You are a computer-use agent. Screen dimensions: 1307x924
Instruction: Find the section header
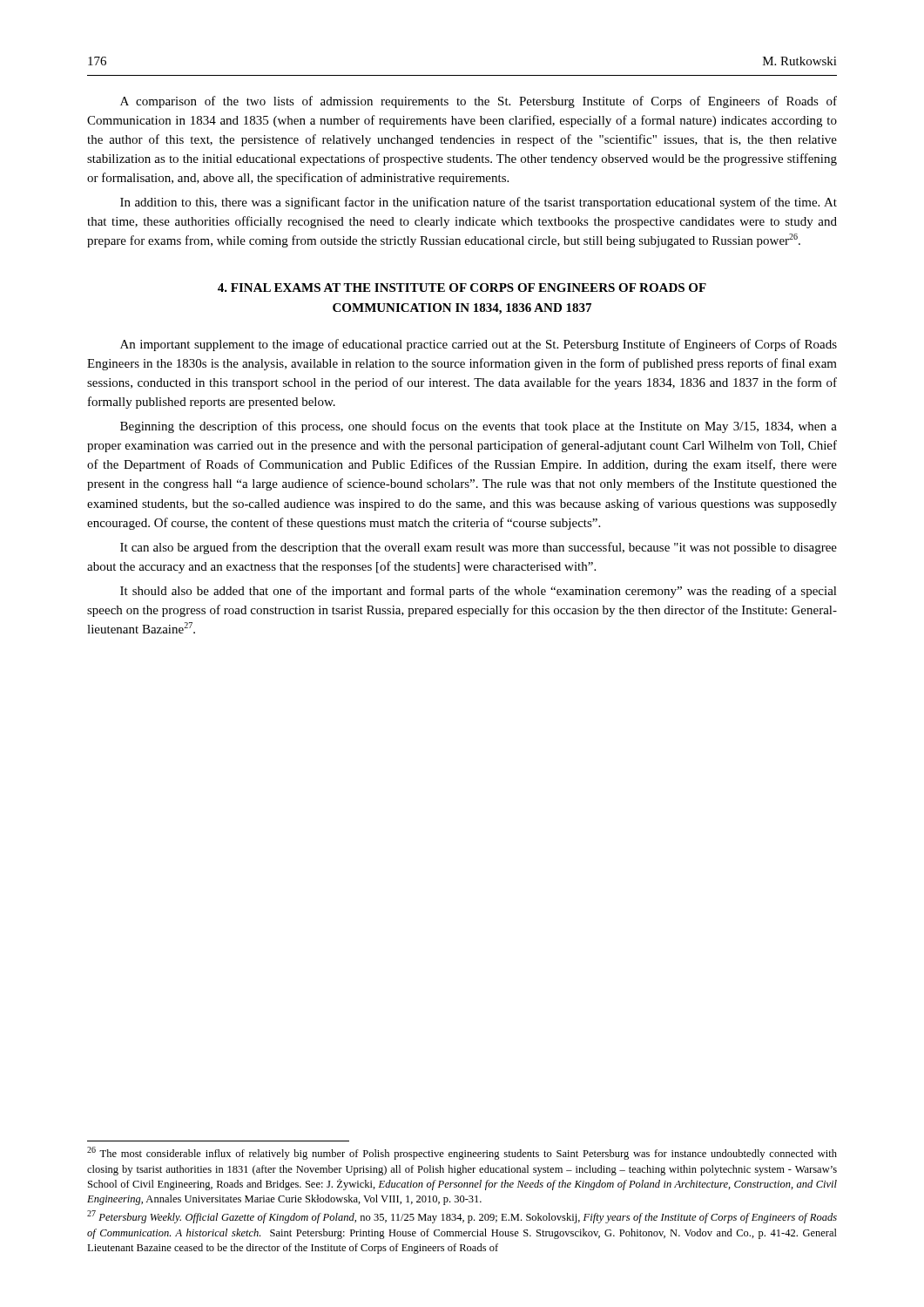click(x=462, y=297)
